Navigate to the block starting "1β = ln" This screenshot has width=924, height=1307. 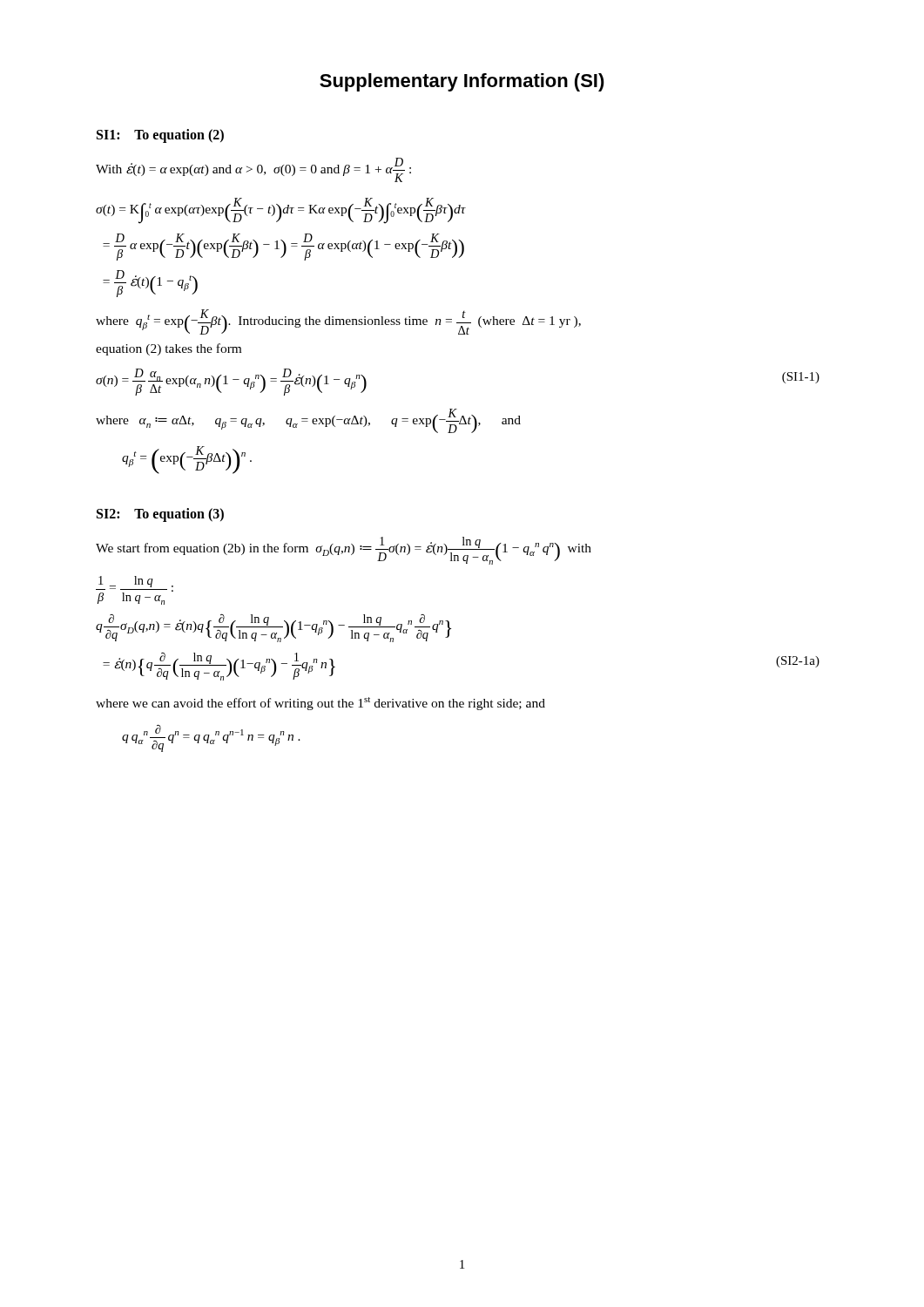click(135, 589)
